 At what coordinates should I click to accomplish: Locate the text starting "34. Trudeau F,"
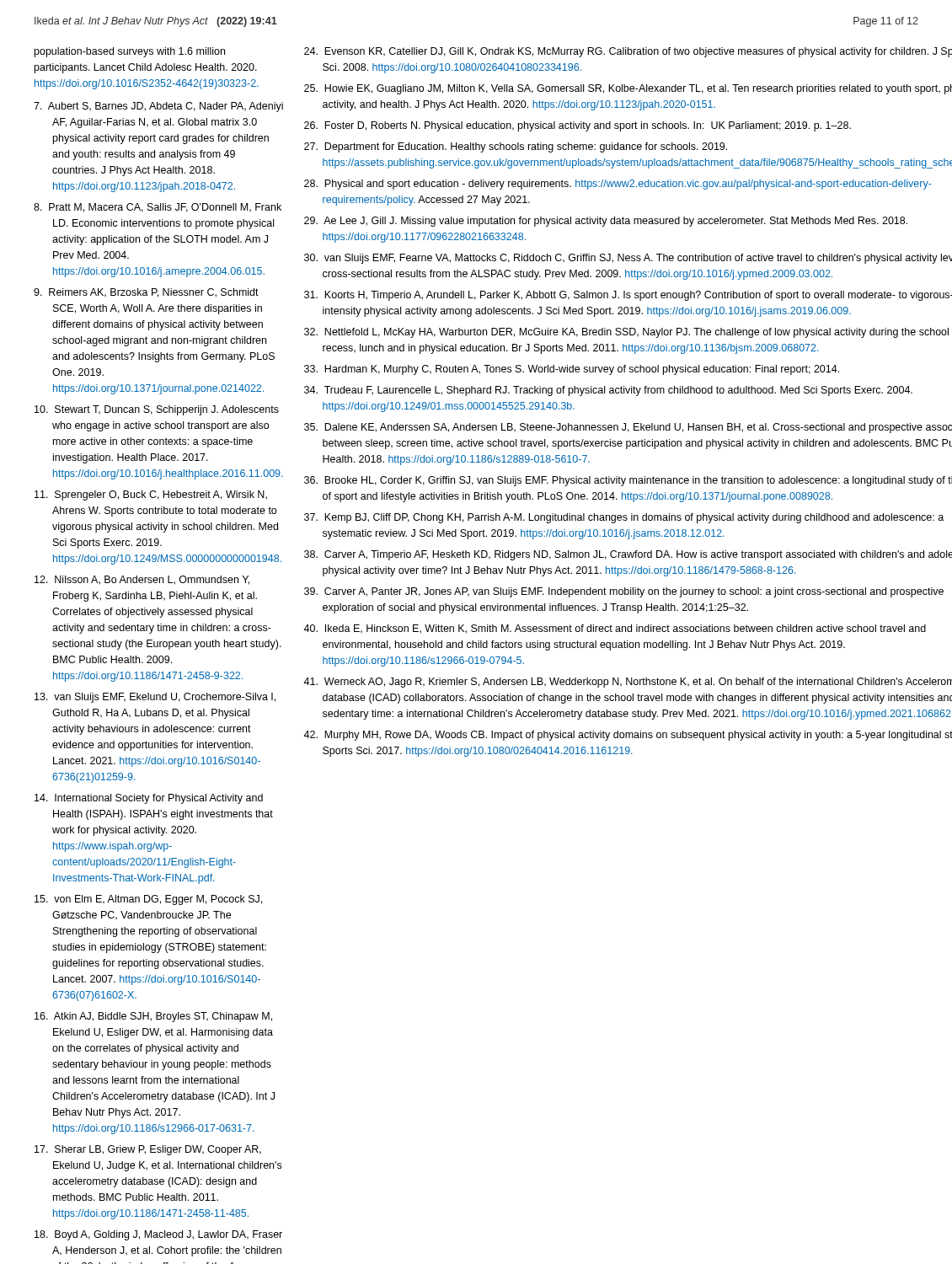tap(608, 398)
